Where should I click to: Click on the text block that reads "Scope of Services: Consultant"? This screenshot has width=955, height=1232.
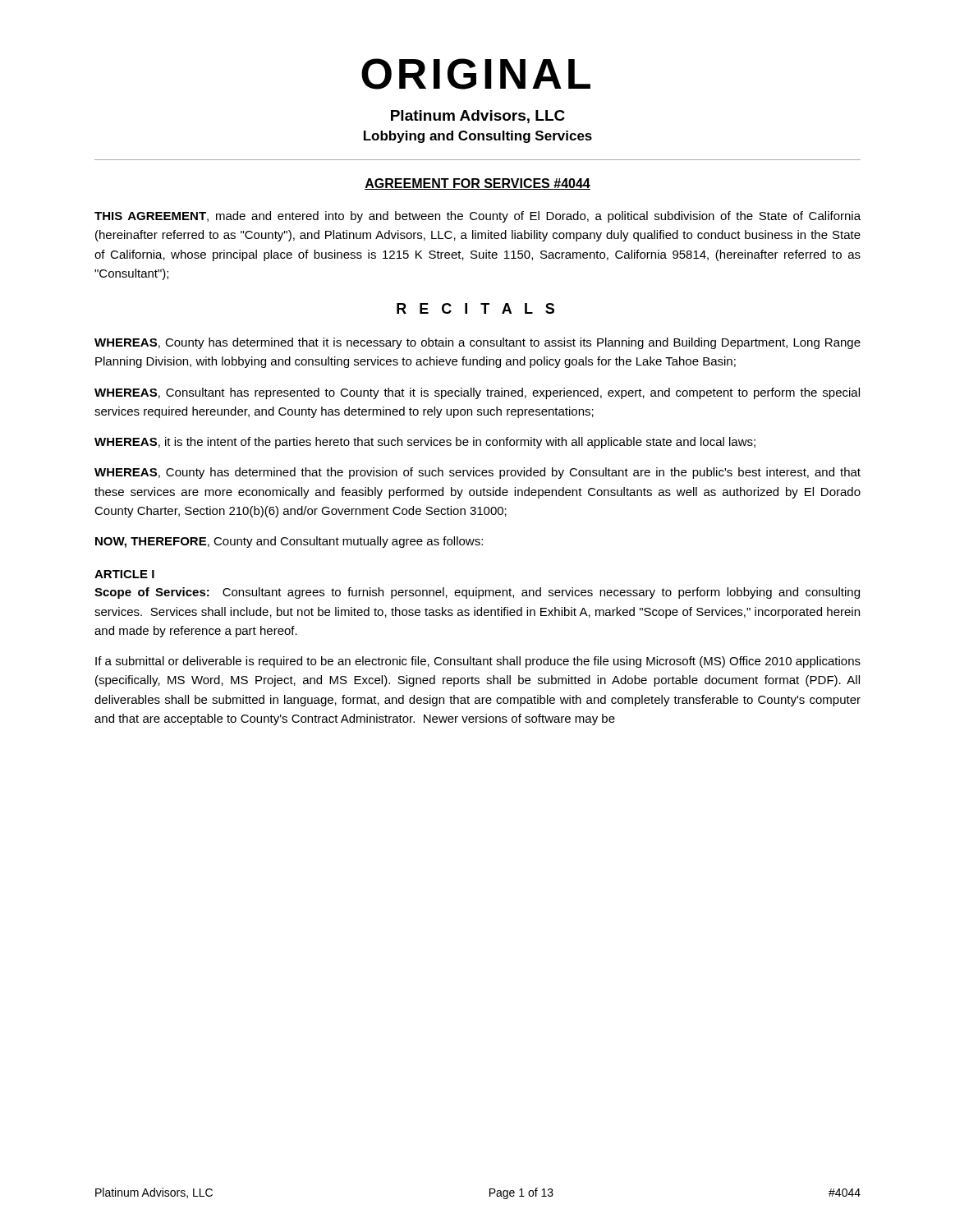(x=478, y=611)
